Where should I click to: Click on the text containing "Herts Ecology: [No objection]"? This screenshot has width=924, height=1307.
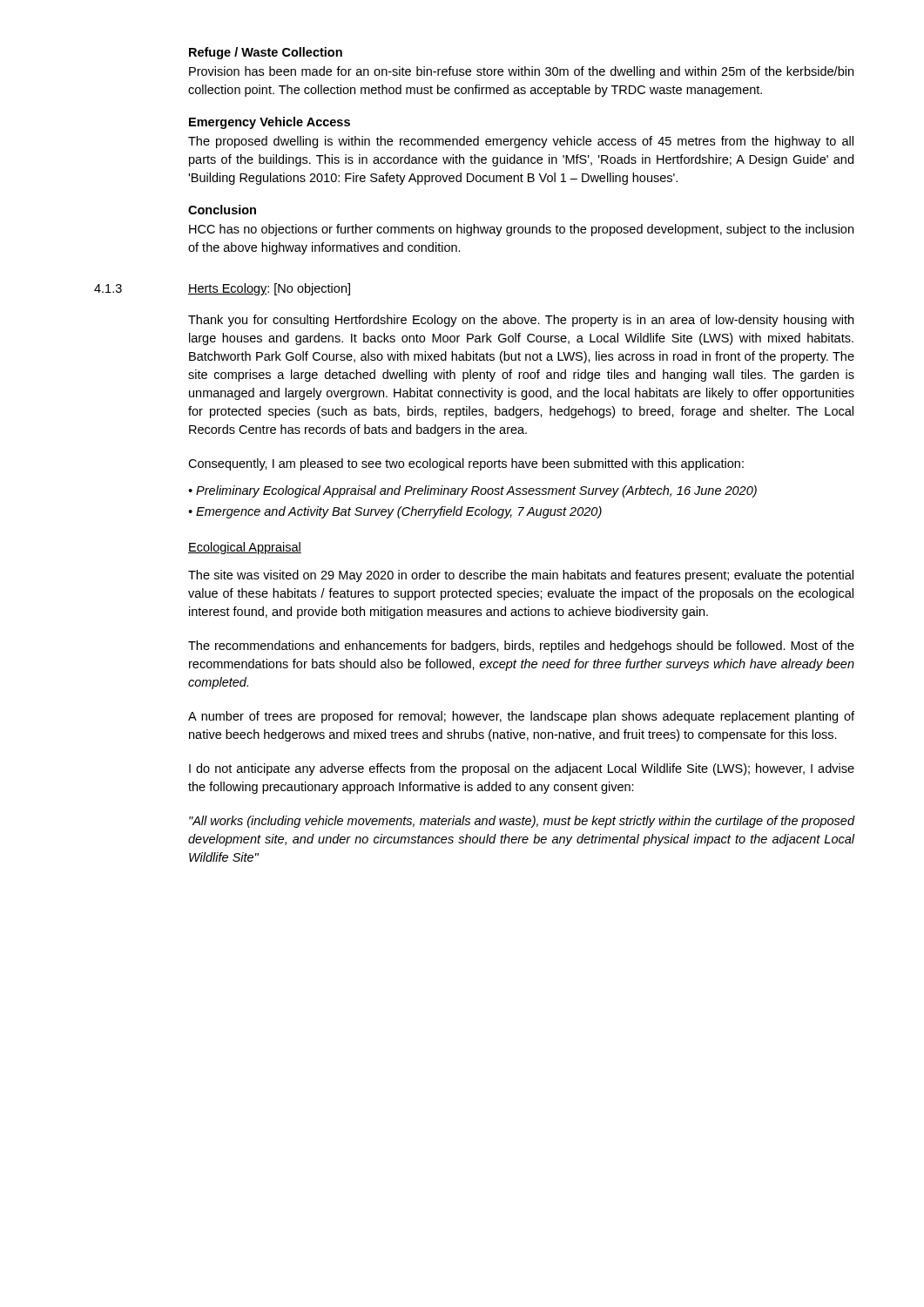click(x=270, y=289)
